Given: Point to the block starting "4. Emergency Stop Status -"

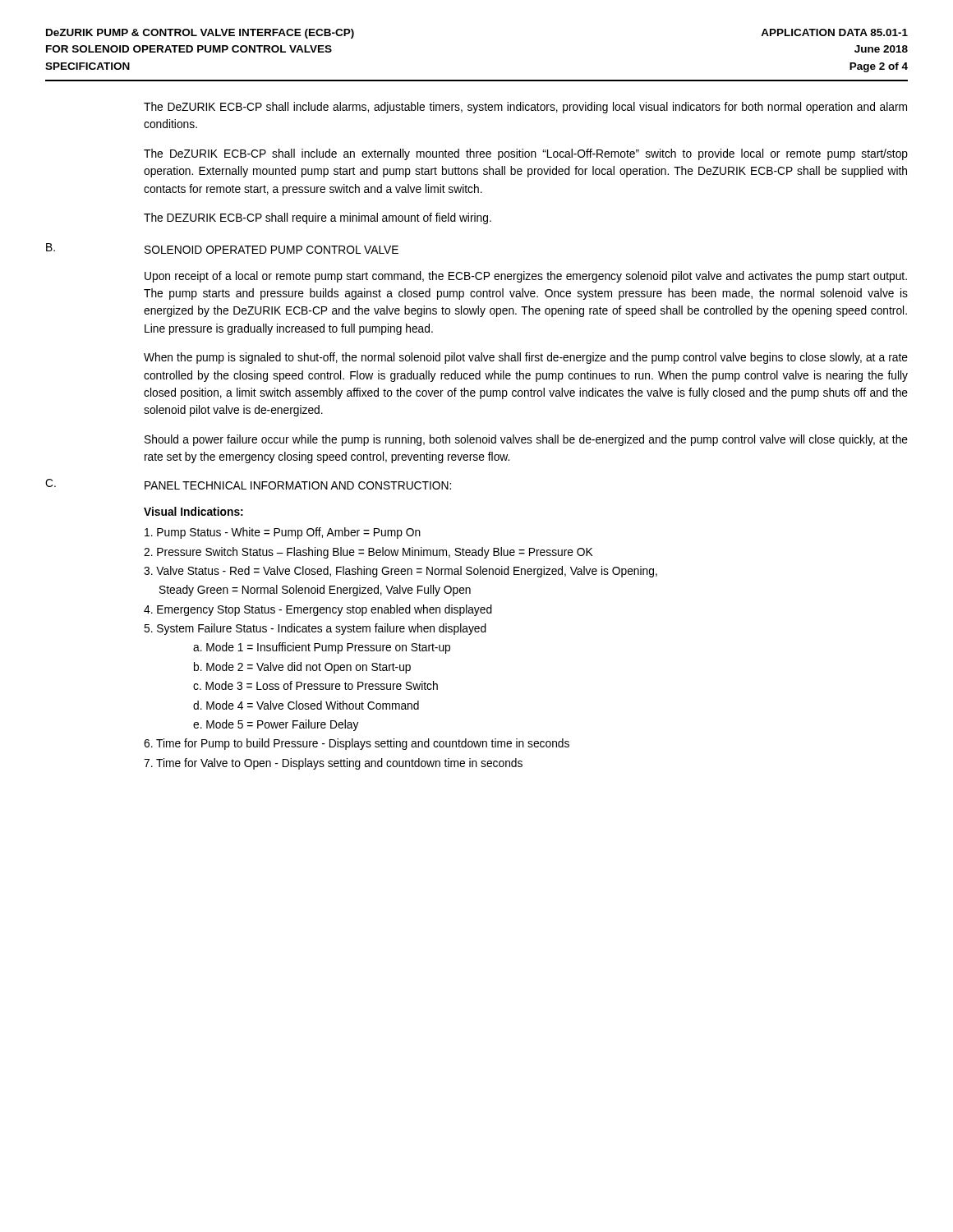Looking at the screenshot, I should pyautogui.click(x=318, y=610).
